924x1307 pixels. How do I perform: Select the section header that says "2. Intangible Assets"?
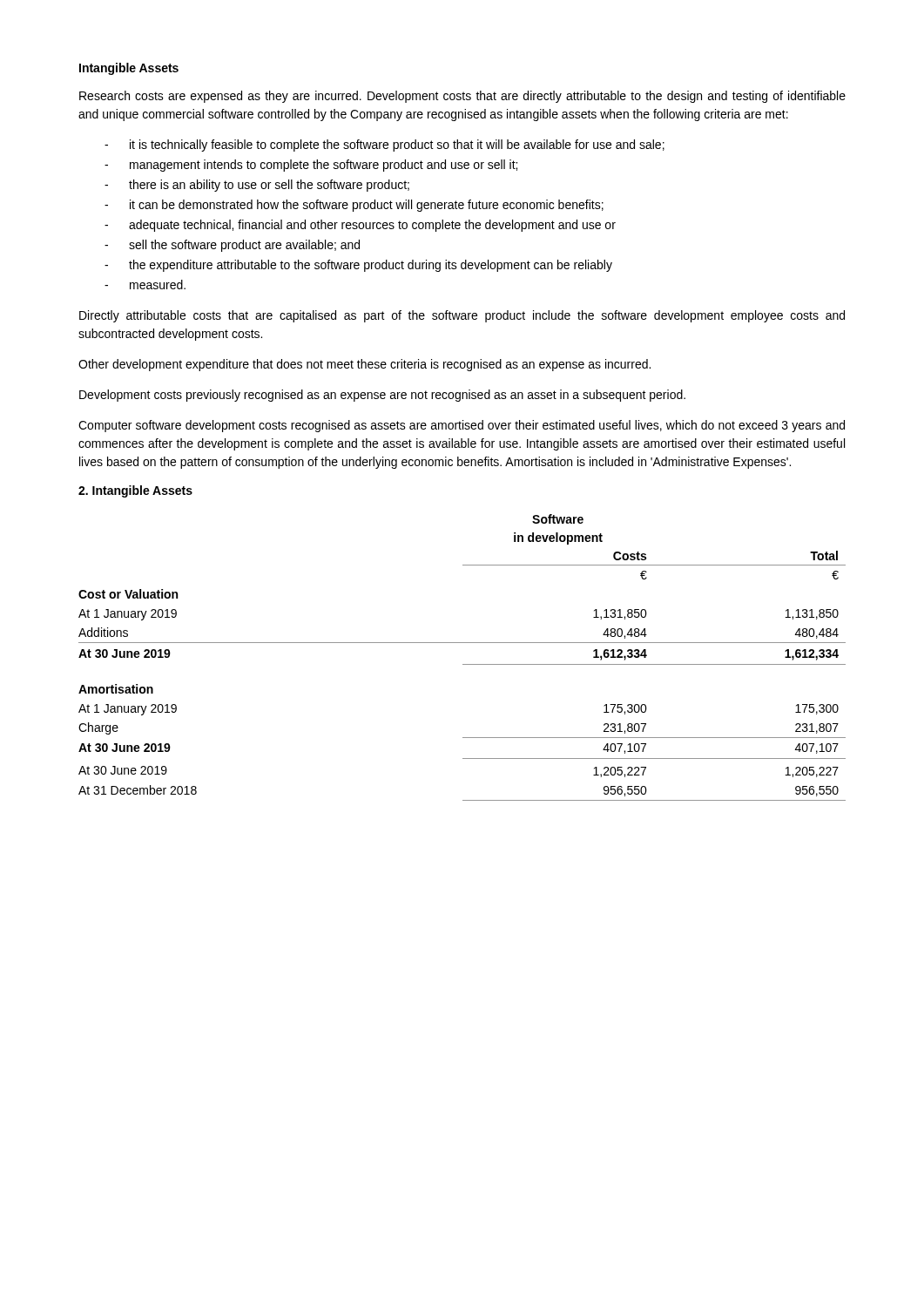point(135,491)
